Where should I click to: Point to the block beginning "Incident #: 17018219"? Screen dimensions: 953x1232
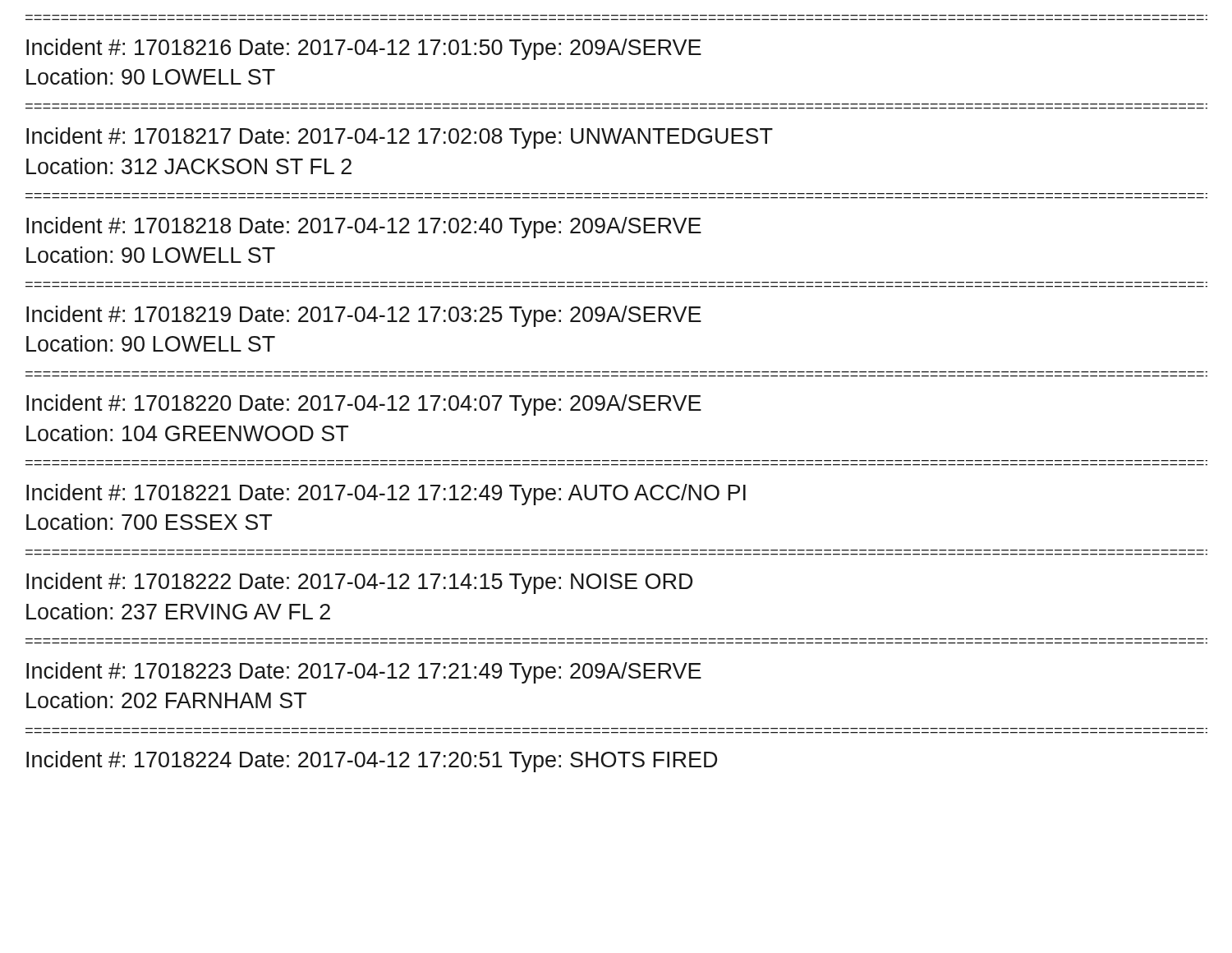[616, 330]
